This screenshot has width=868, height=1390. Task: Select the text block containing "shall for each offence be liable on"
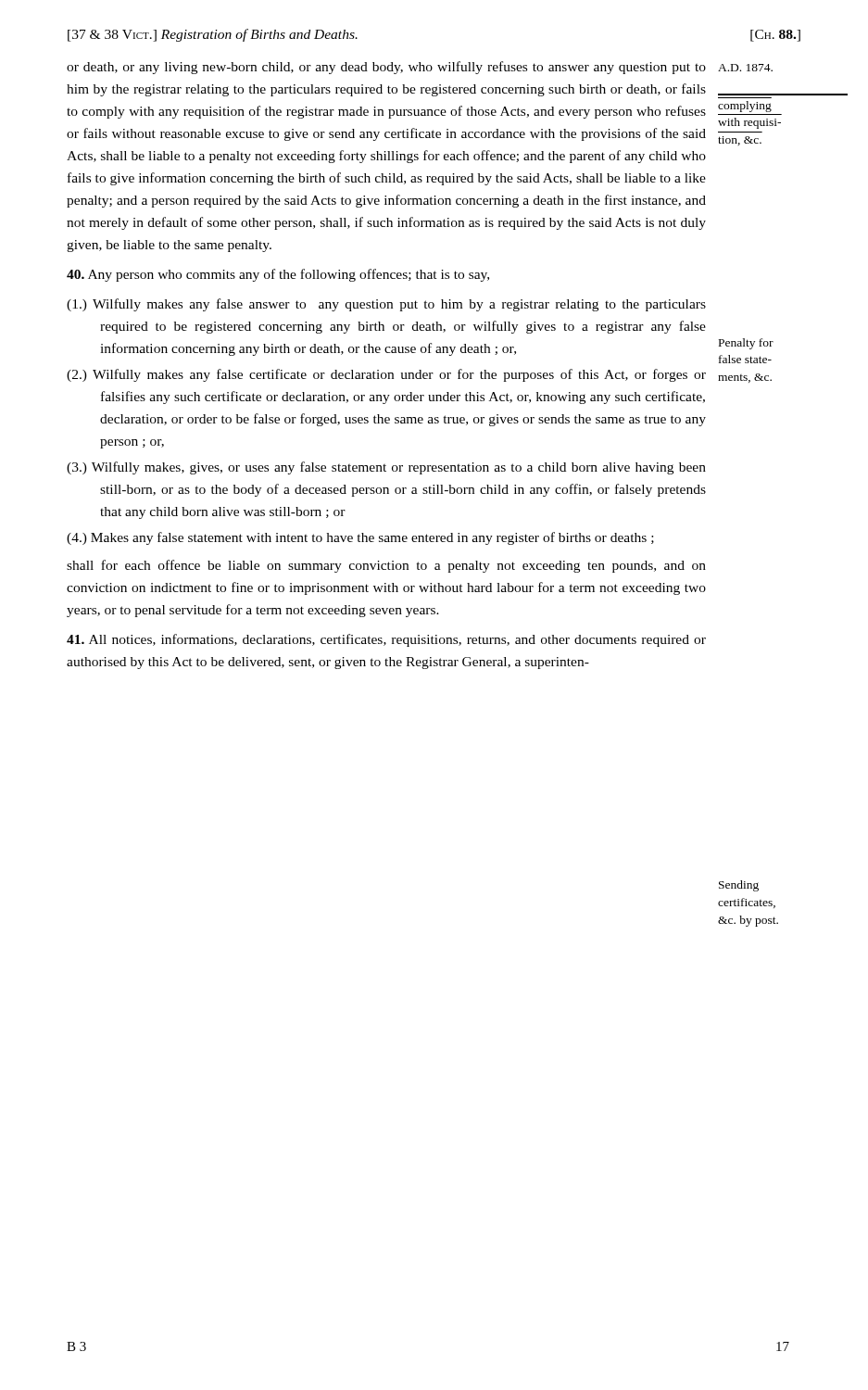pos(386,588)
